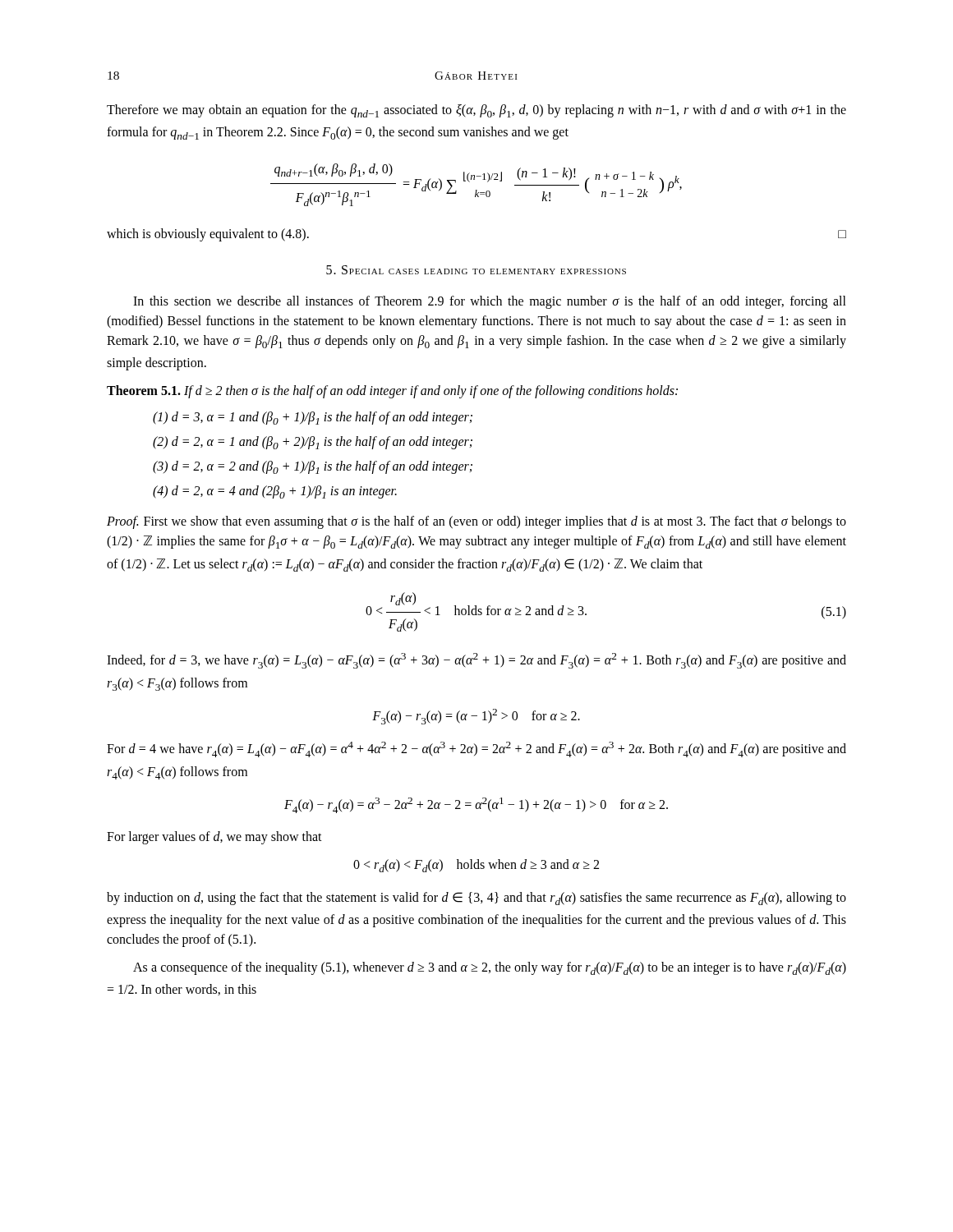Select the text starting "For larger values of d, we may show"
This screenshot has height=1232, width=953.
coord(214,837)
